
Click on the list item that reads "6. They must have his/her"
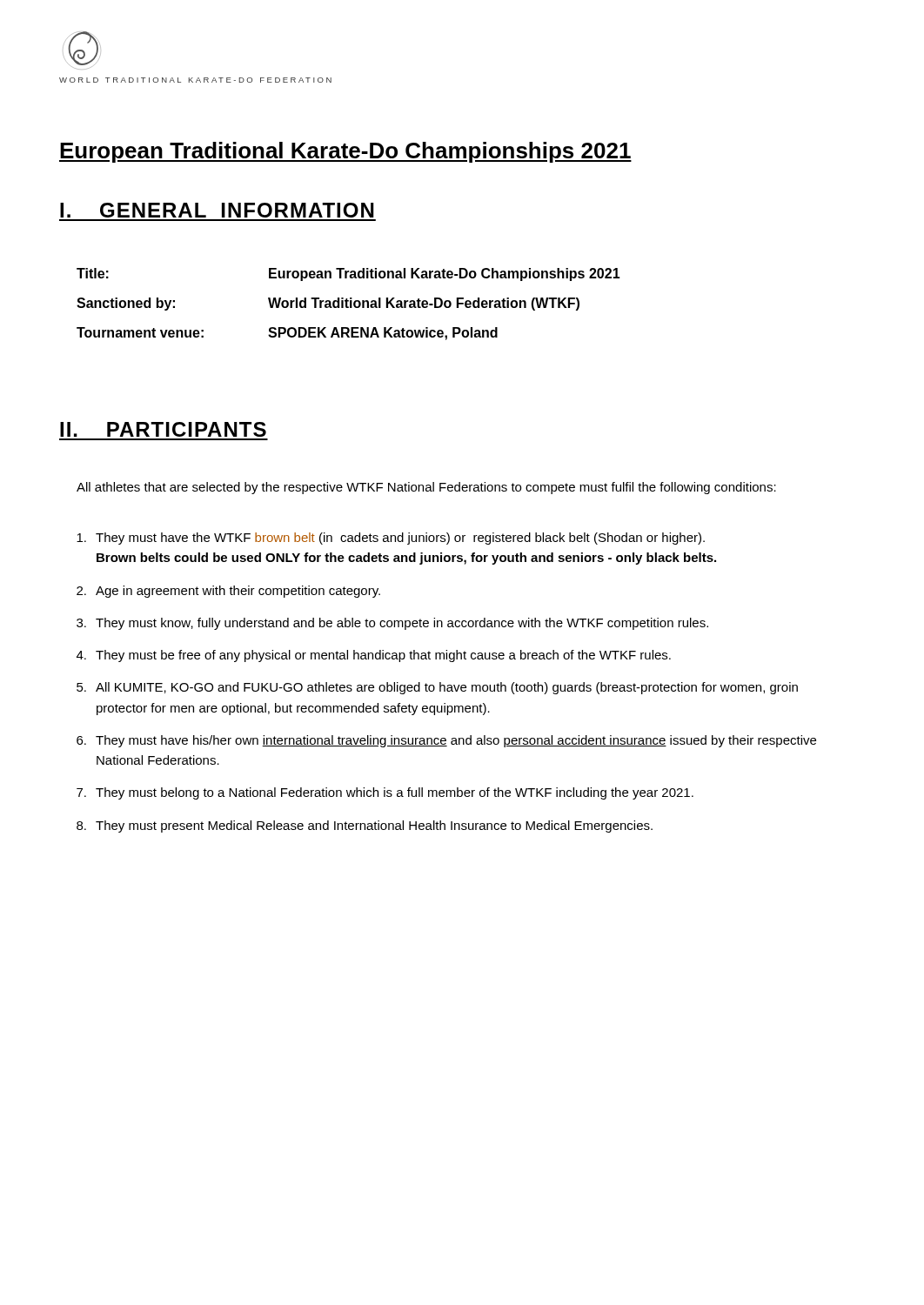pos(455,750)
